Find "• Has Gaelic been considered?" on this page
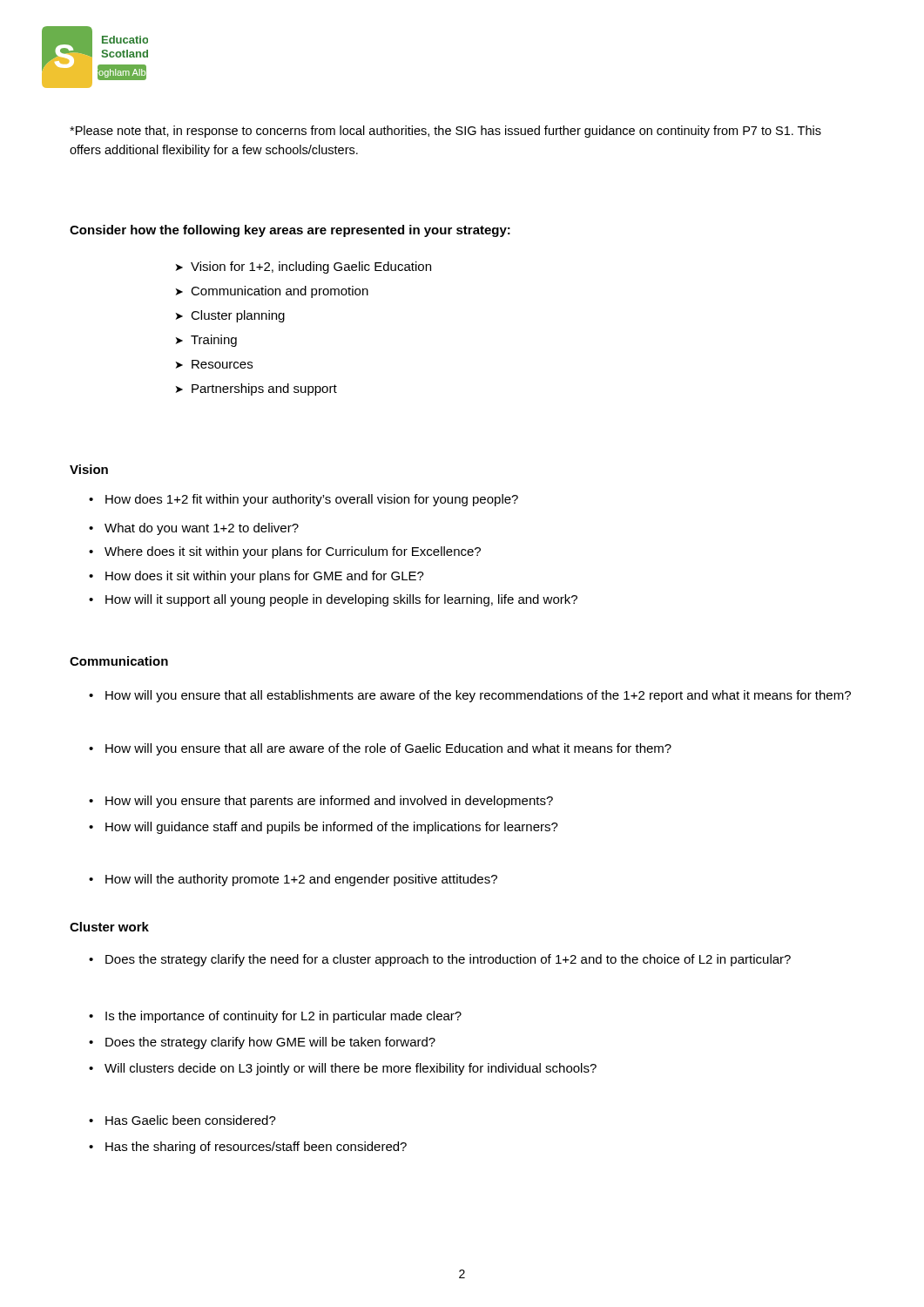This screenshot has height=1307, width=924. (x=182, y=1120)
